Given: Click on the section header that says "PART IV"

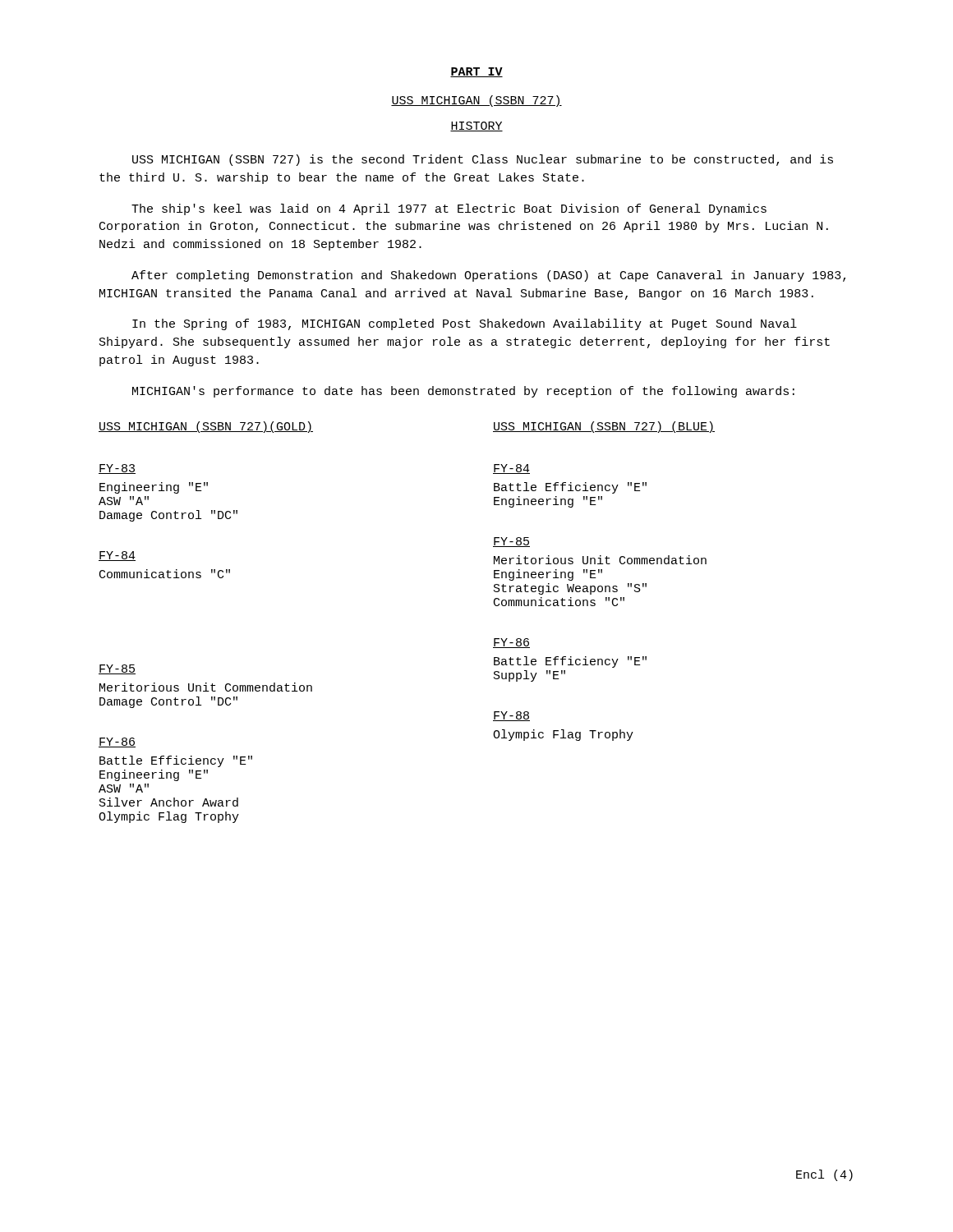Looking at the screenshot, I should point(476,73).
